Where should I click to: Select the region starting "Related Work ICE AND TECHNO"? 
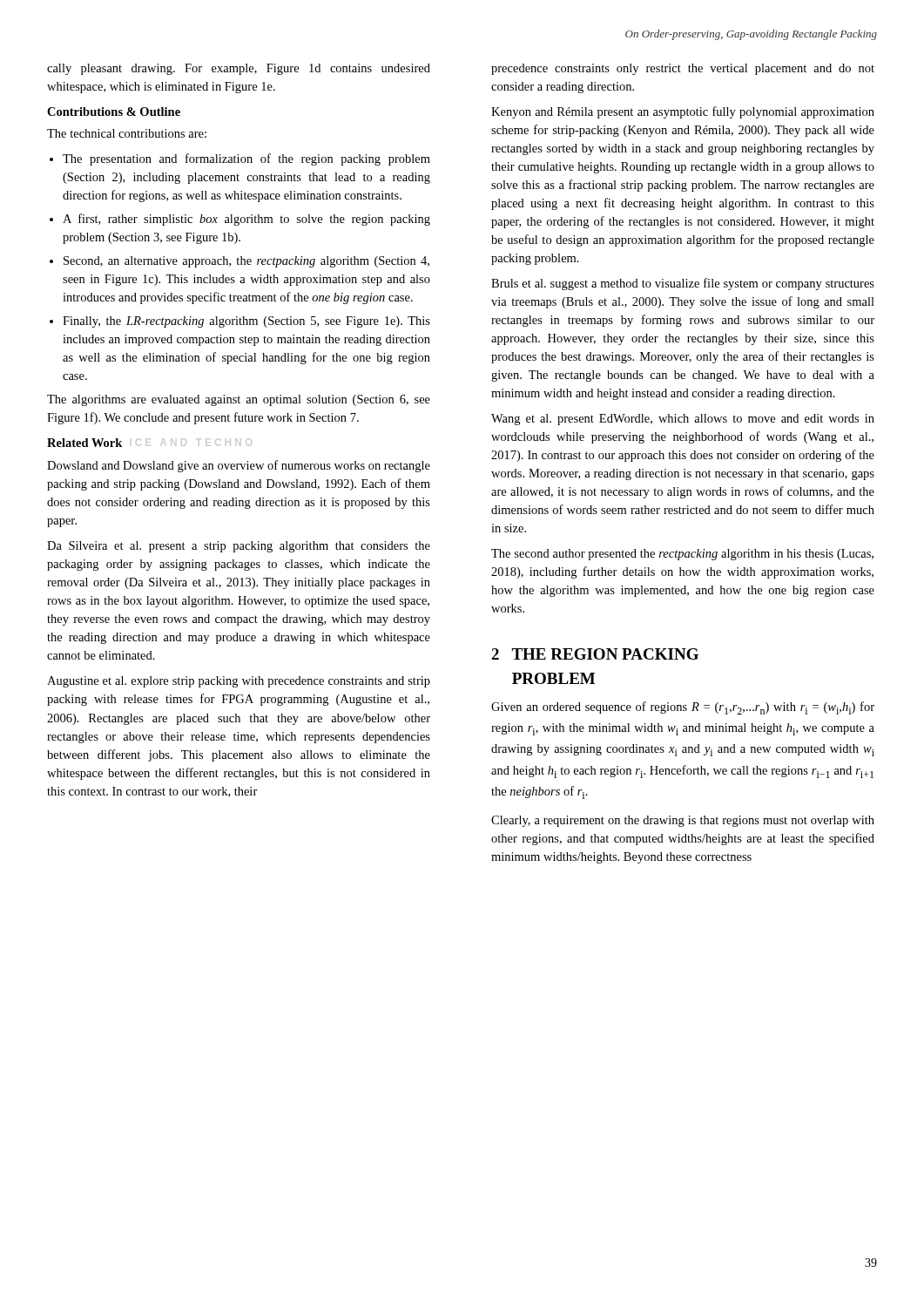coord(84,443)
